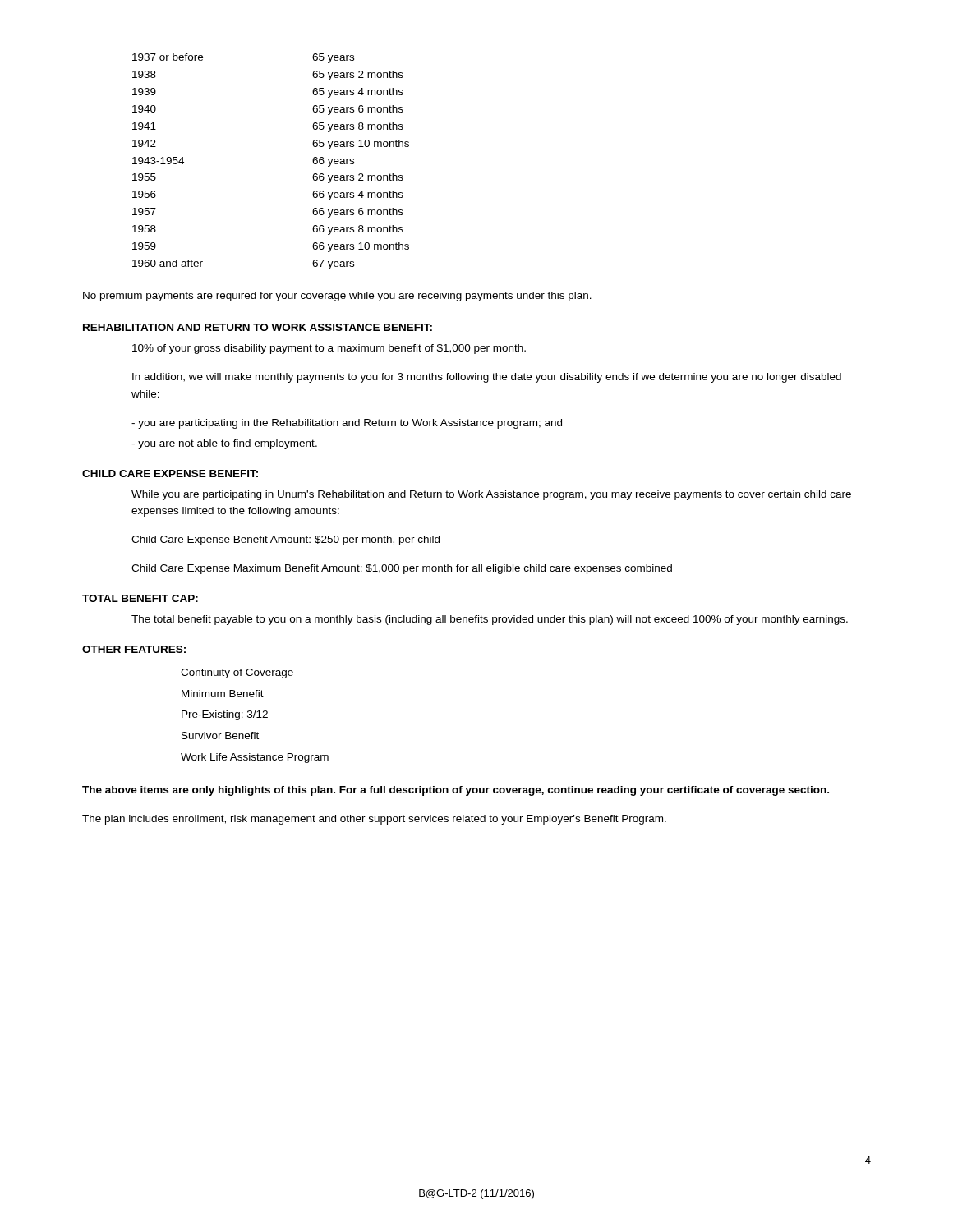Click on the block starting "OTHER FEATURES:"
The height and width of the screenshot is (1232, 953).
(134, 649)
